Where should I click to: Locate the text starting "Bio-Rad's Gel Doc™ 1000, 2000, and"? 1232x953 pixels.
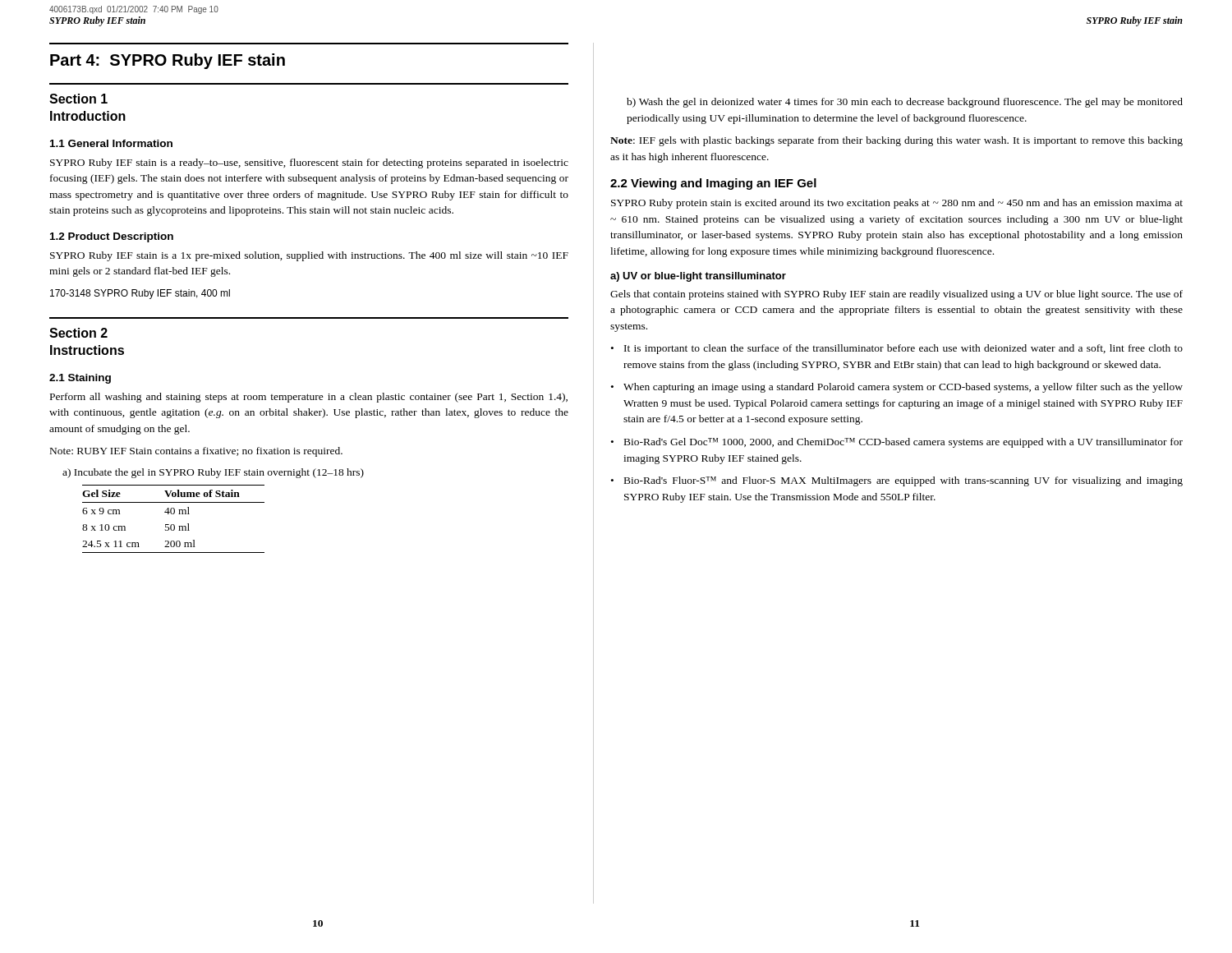tap(903, 450)
